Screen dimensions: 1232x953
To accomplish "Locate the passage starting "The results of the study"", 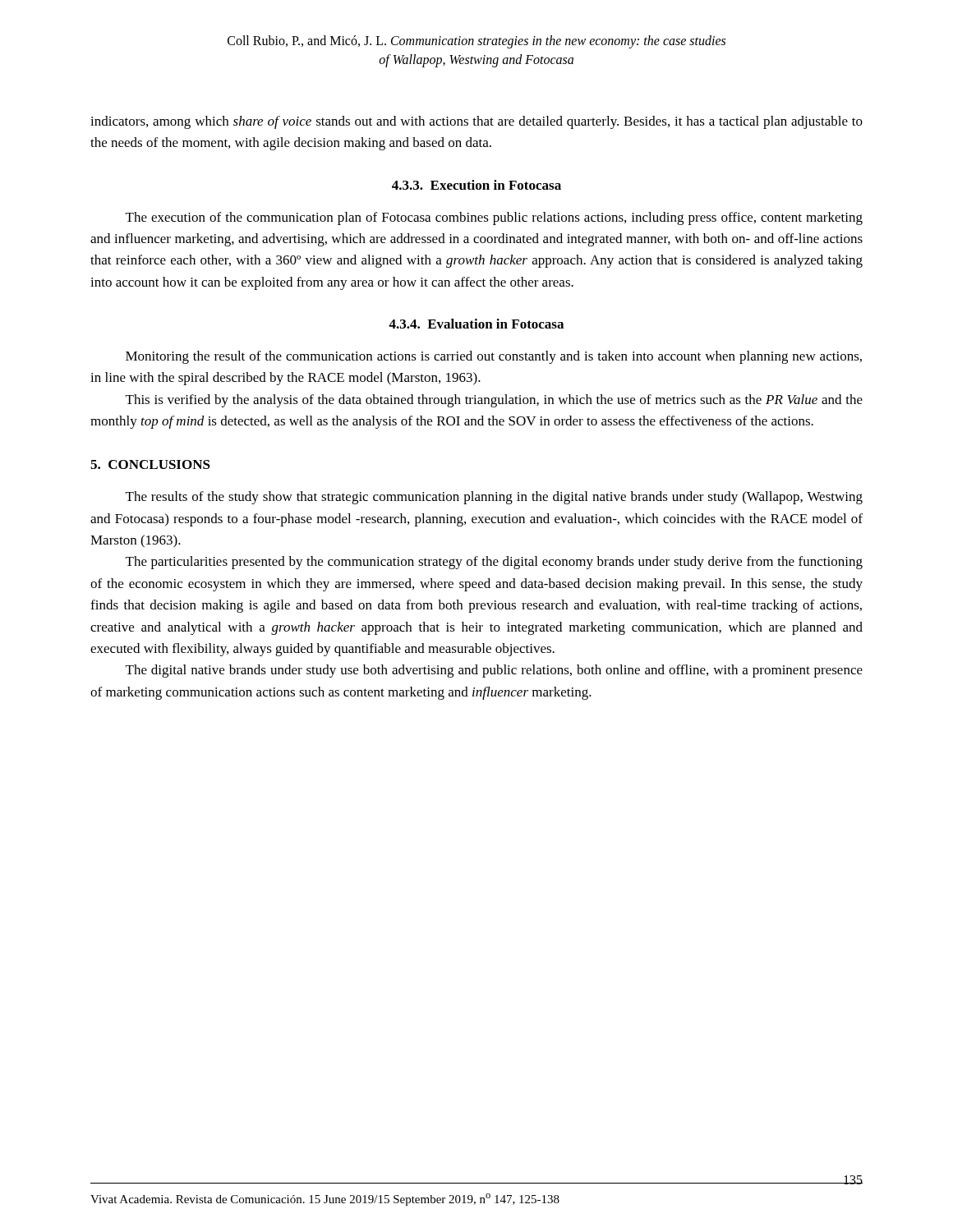I will pos(476,519).
